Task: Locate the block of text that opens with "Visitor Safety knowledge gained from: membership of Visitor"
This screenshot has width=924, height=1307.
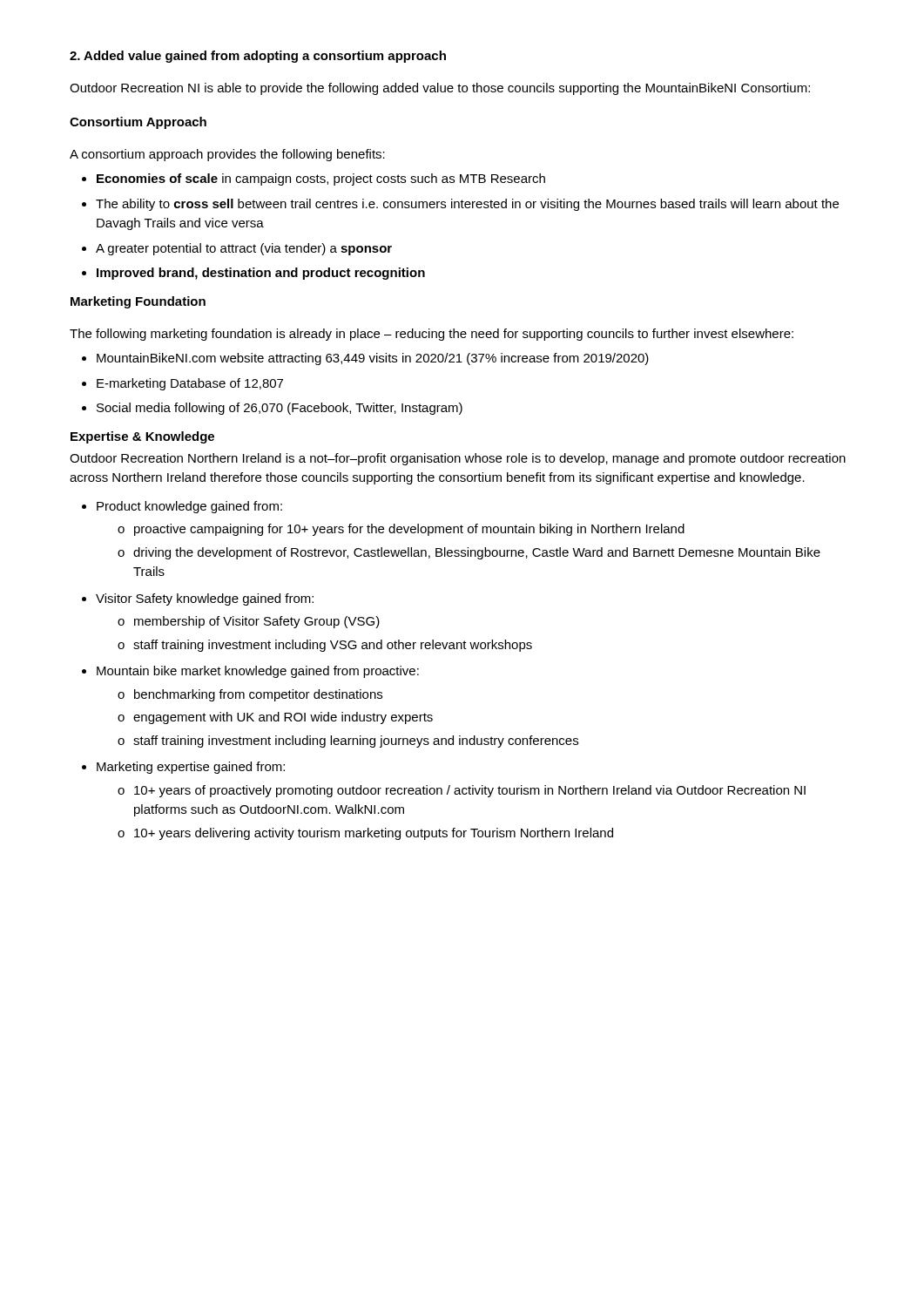Action: [x=205, y=599]
